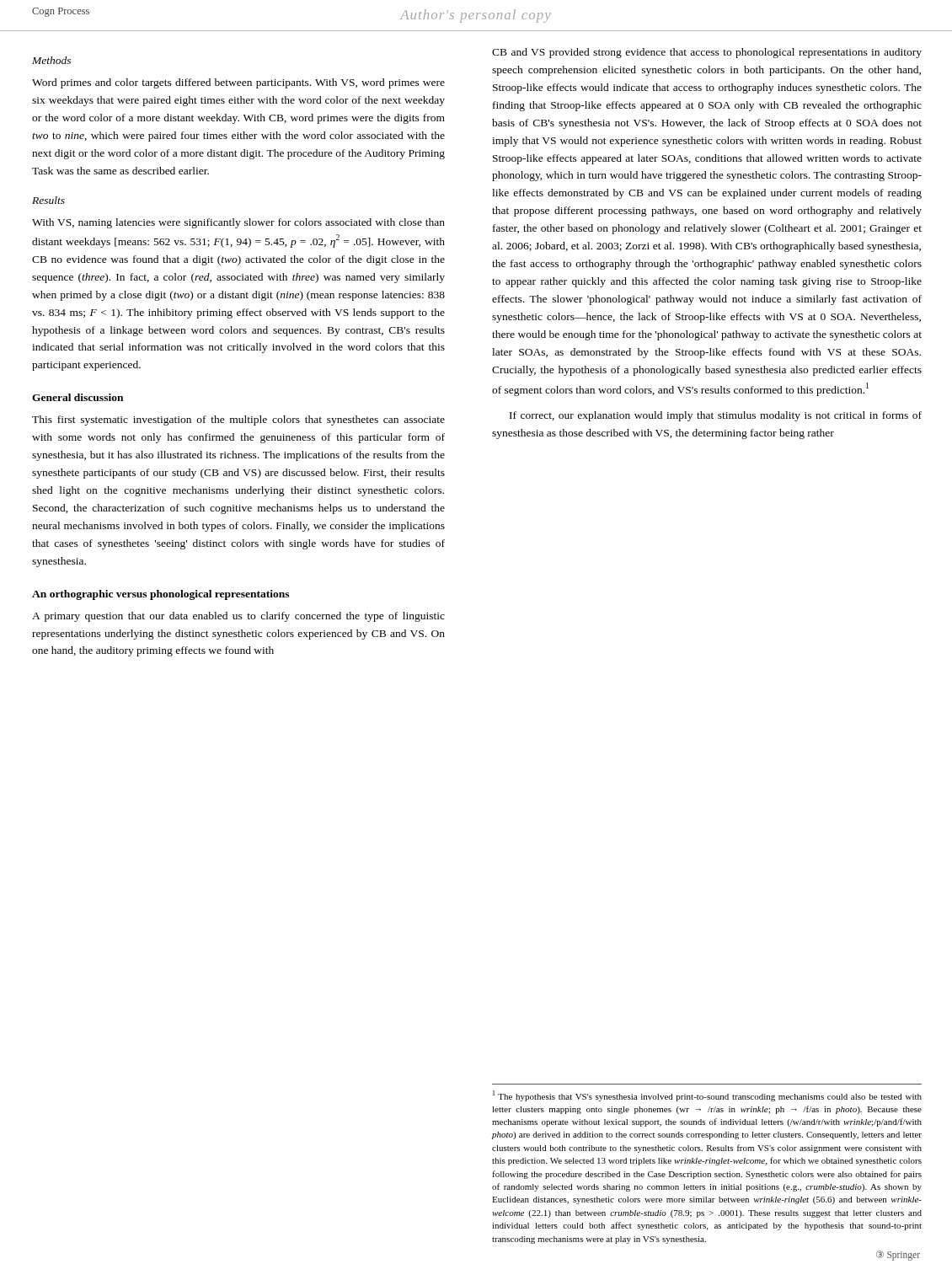Image resolution: width=952 pixels, height=1264 pixels.
Task: Find the block on this page that starts "Word primes and color"
Action: coord(238,127)
